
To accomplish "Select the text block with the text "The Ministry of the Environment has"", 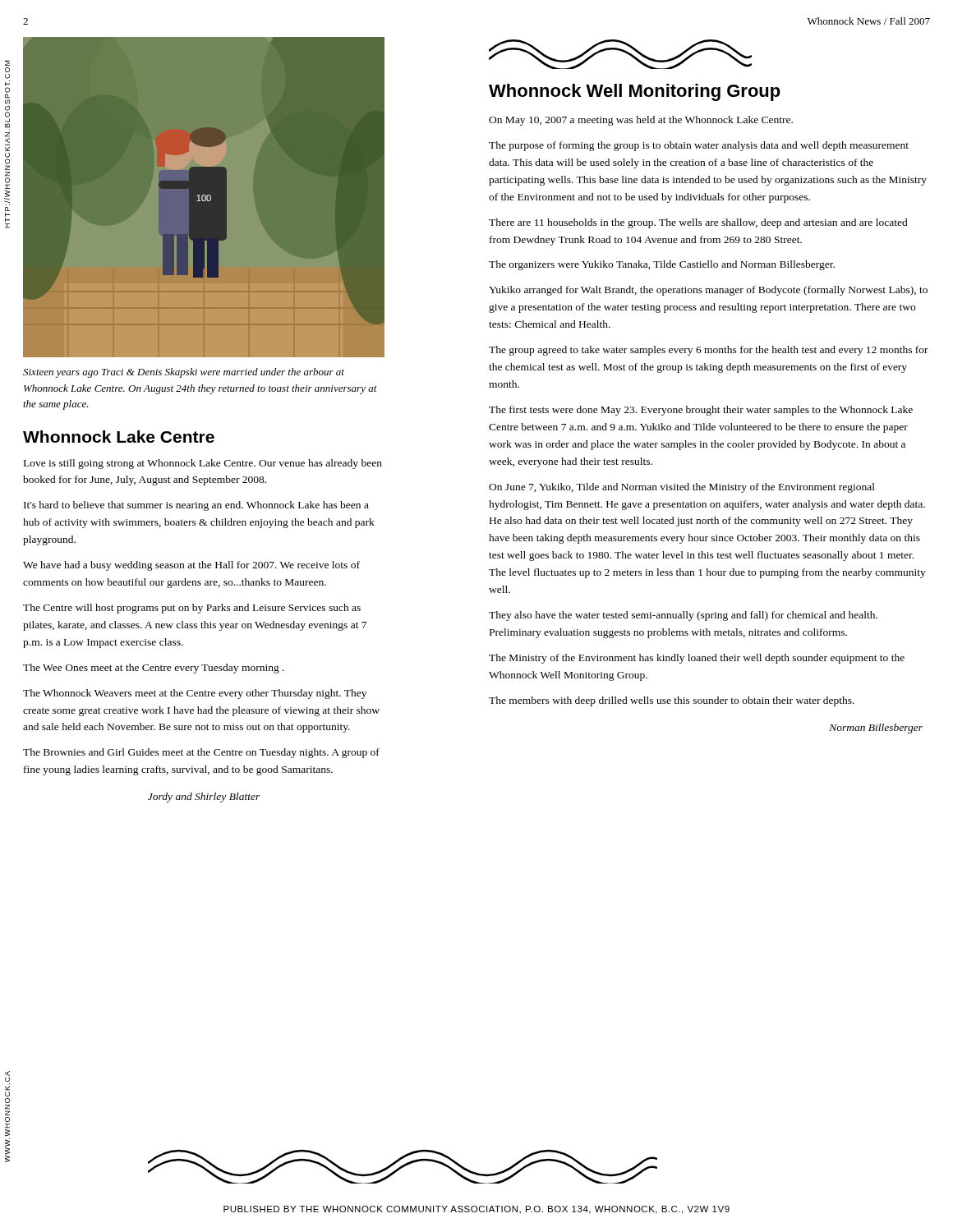I will pyautogui.click(x=697, y=666).
